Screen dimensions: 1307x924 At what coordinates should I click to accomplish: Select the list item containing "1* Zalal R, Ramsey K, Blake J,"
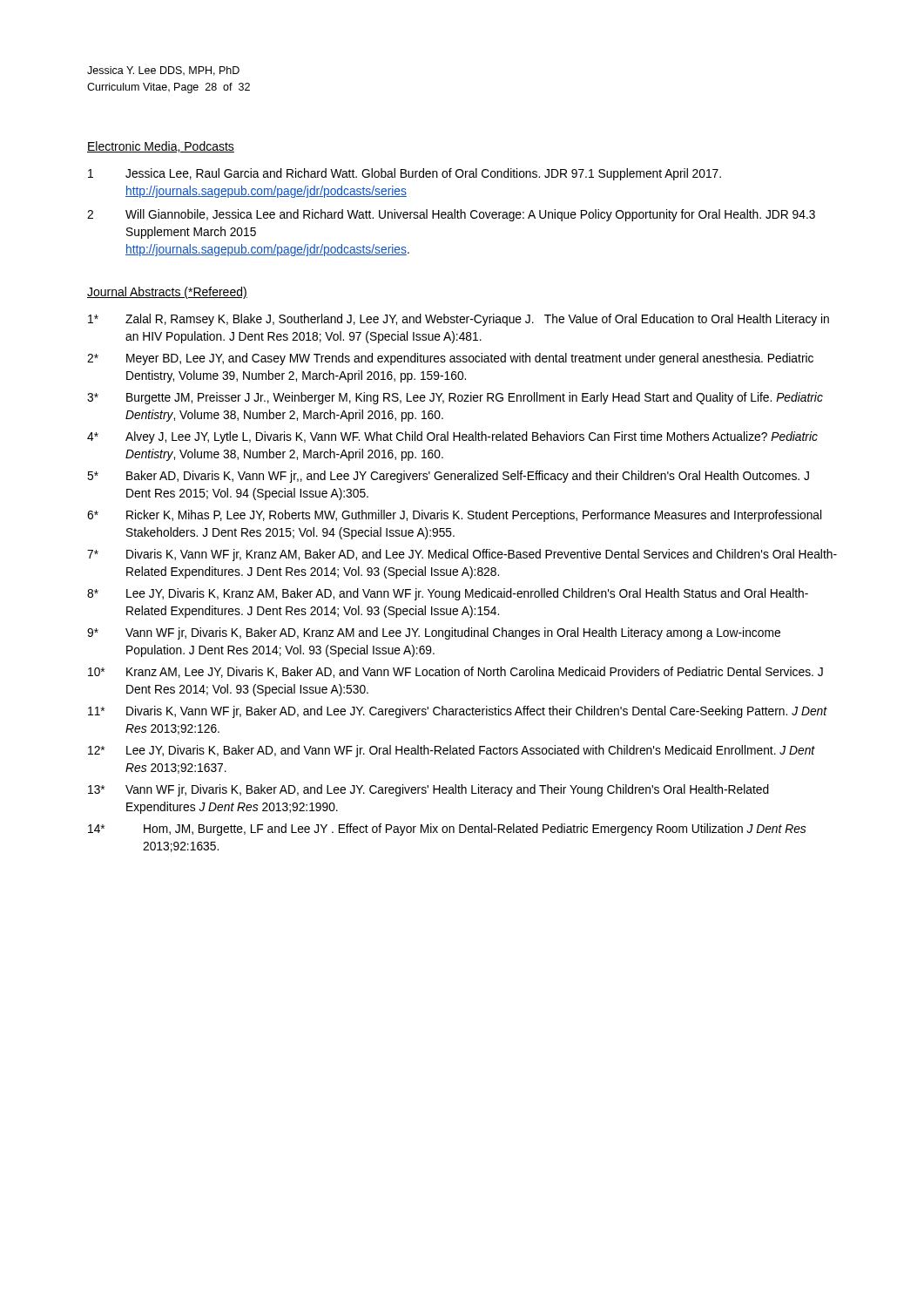click(462, 329)
